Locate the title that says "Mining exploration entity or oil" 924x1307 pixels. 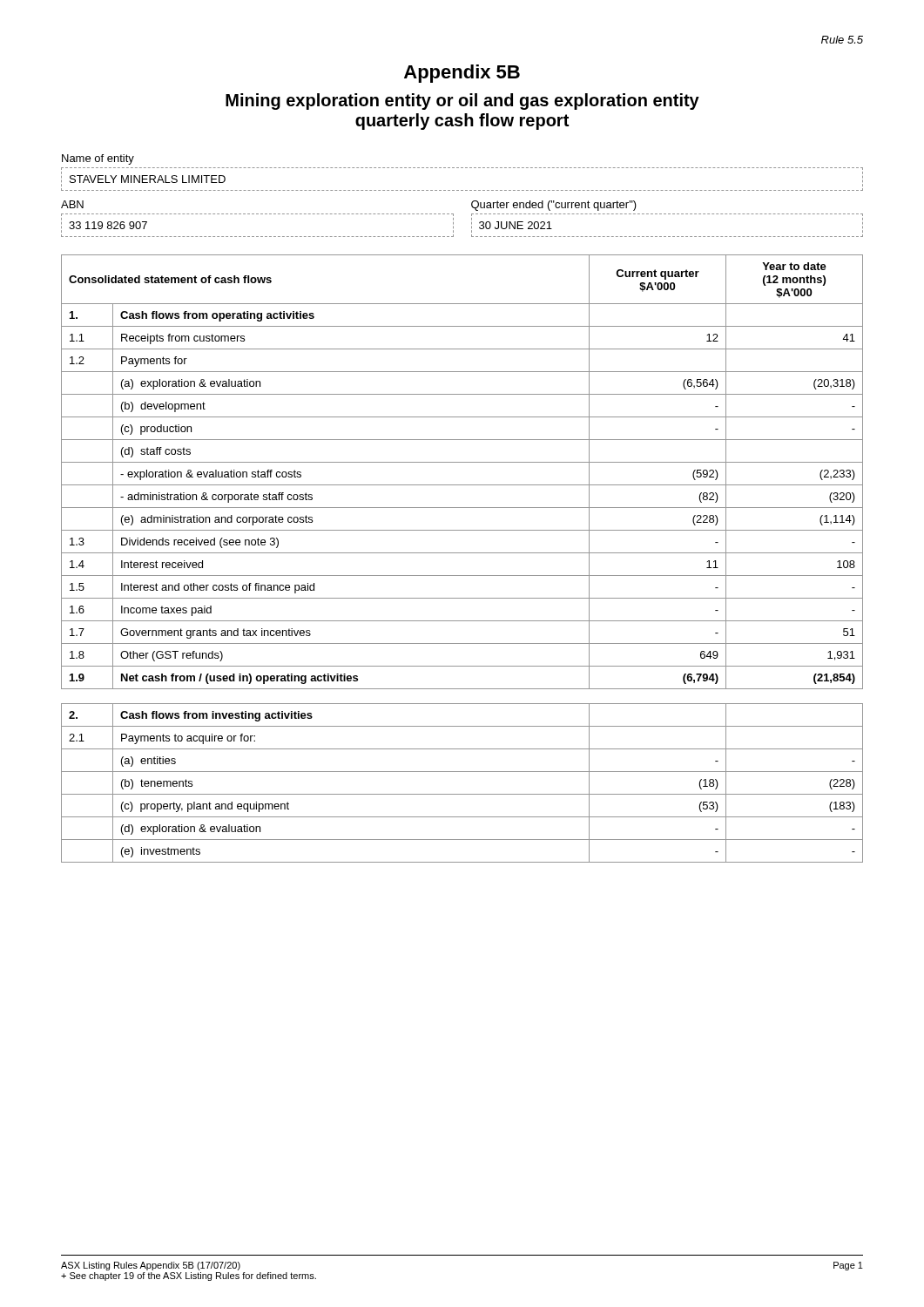[462, 110]
